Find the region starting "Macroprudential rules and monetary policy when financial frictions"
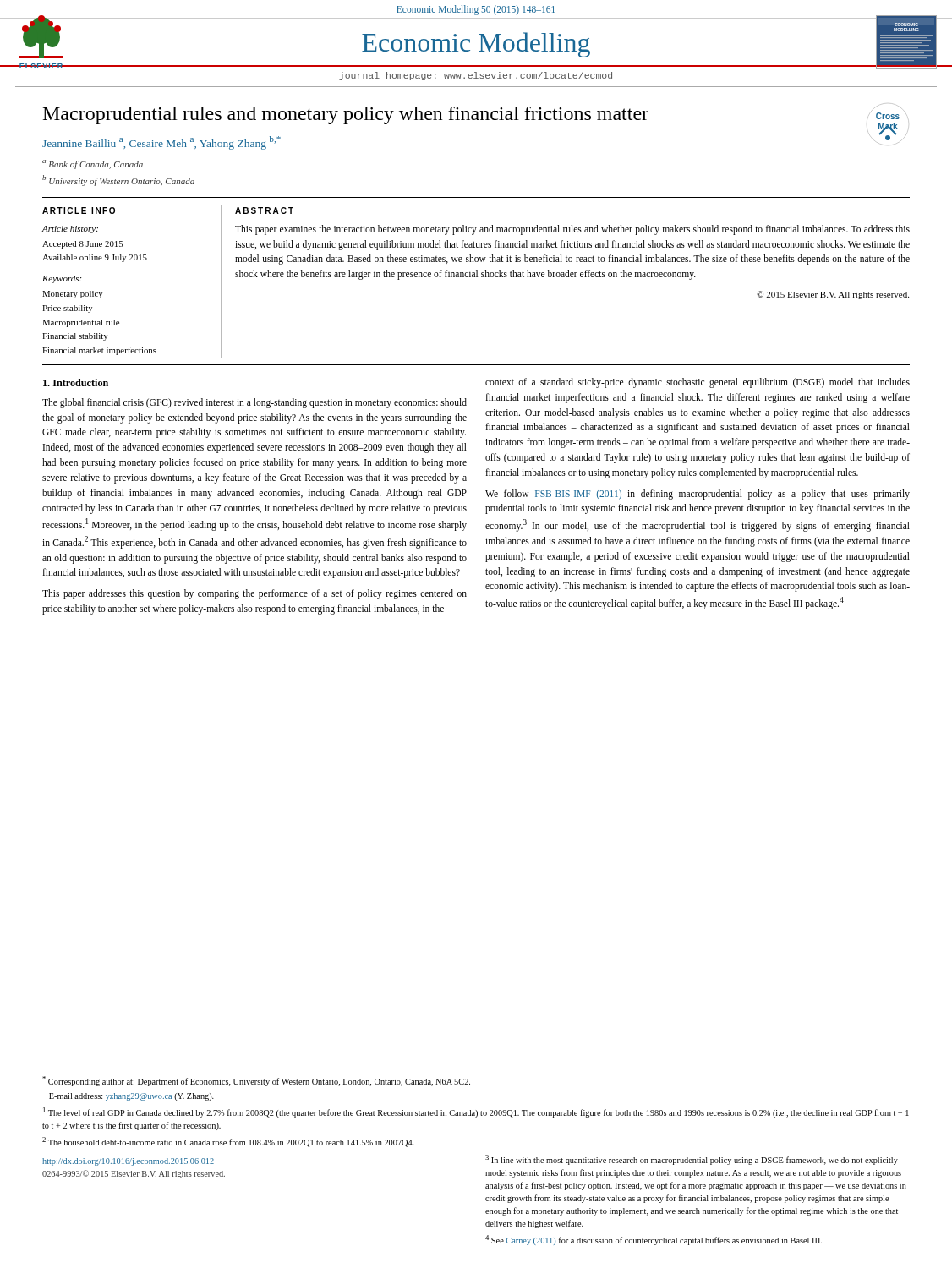The image size is (952, 1268). 345,113
